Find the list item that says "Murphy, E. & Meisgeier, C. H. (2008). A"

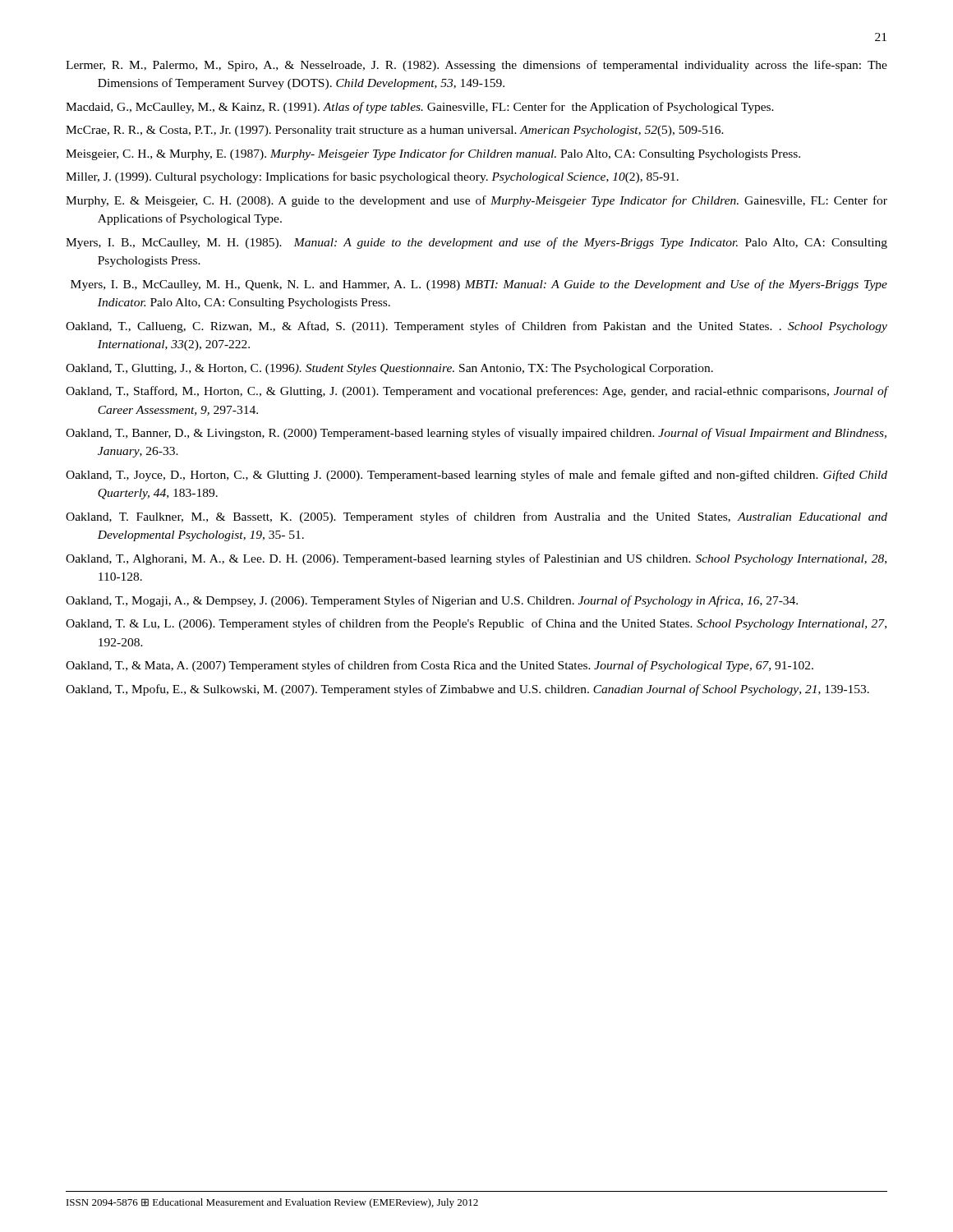476,209
